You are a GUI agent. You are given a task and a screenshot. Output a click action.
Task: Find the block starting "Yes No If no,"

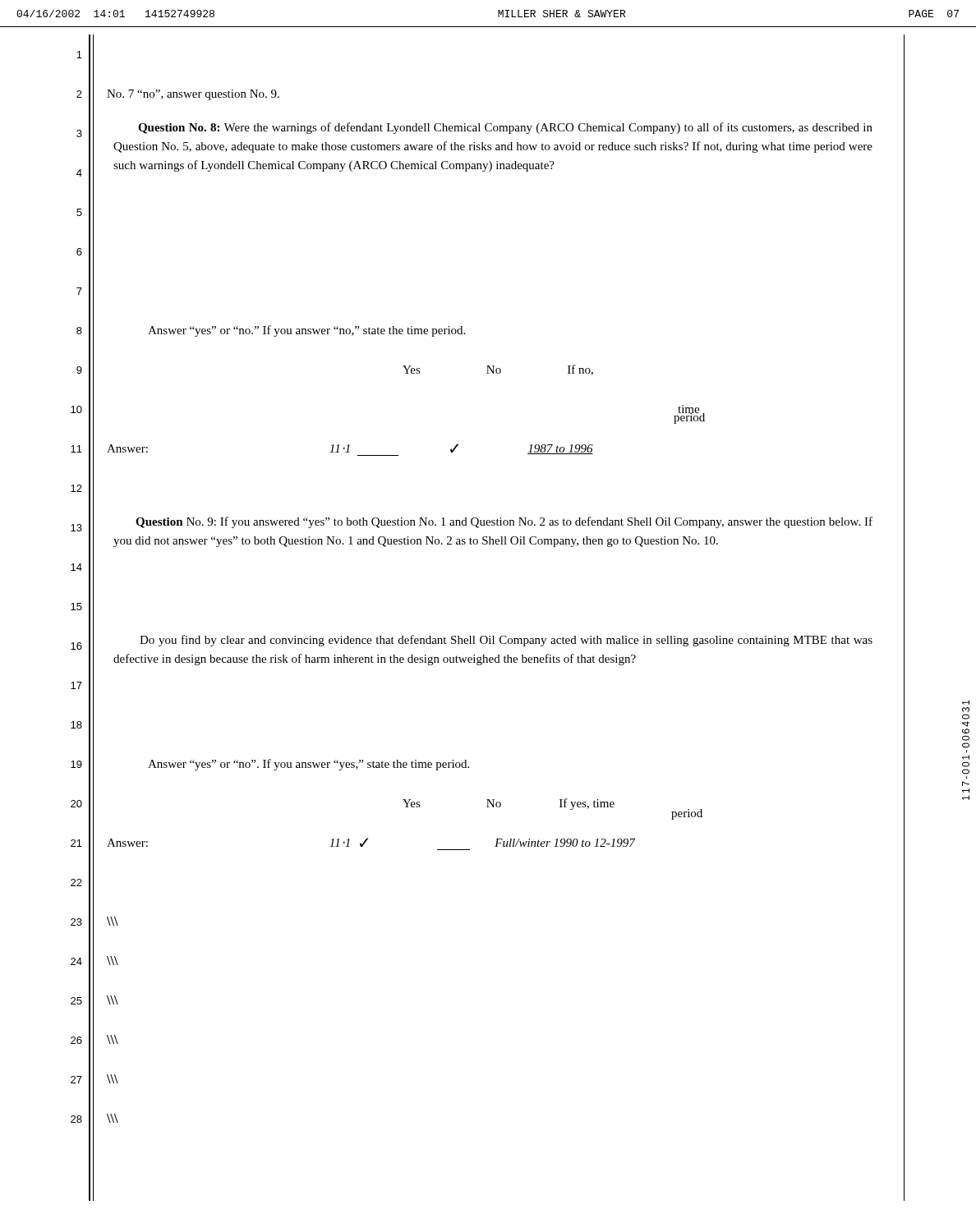point(498,370)
